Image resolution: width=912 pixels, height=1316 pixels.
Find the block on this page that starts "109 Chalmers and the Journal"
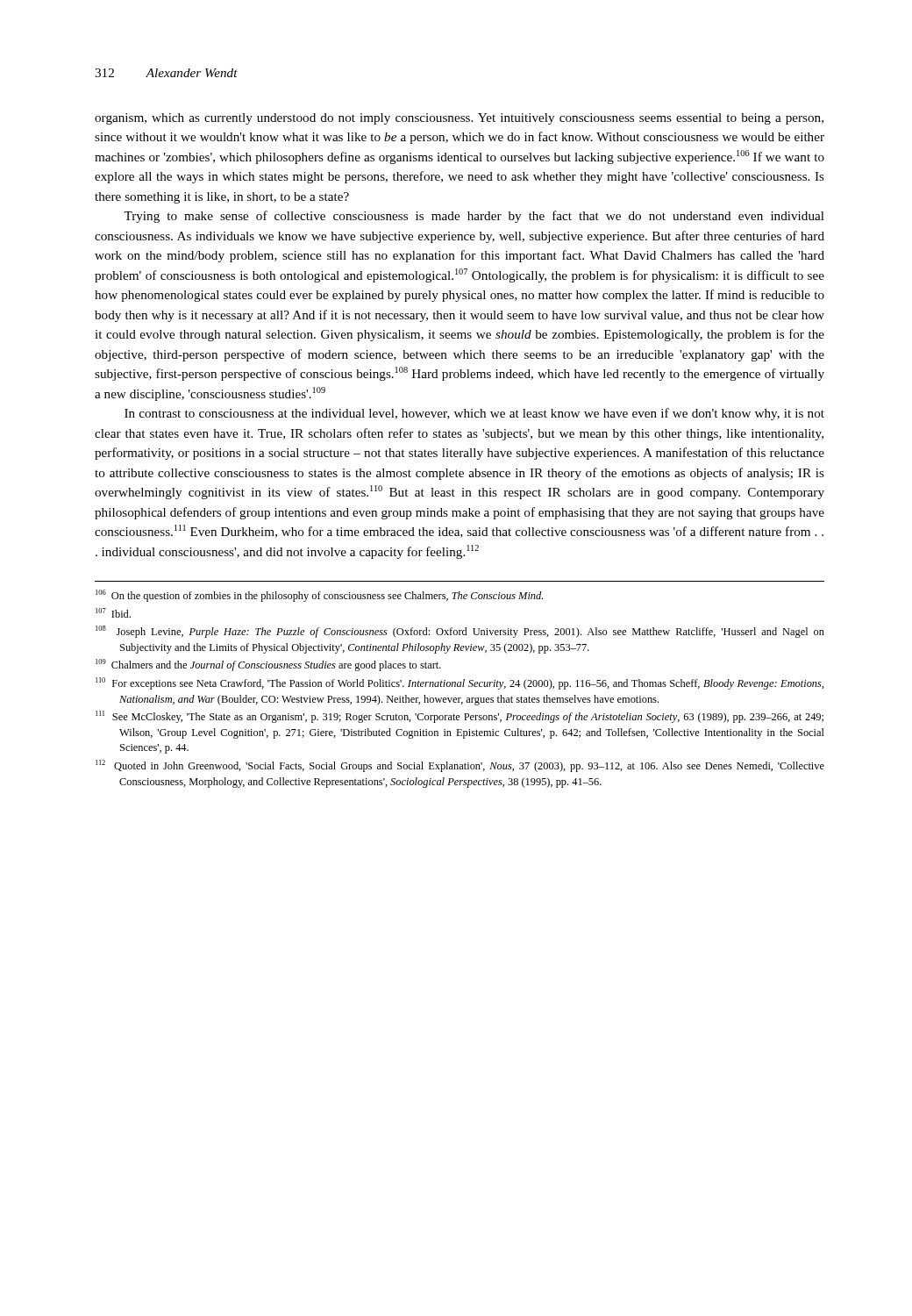(x=268, y=665)
